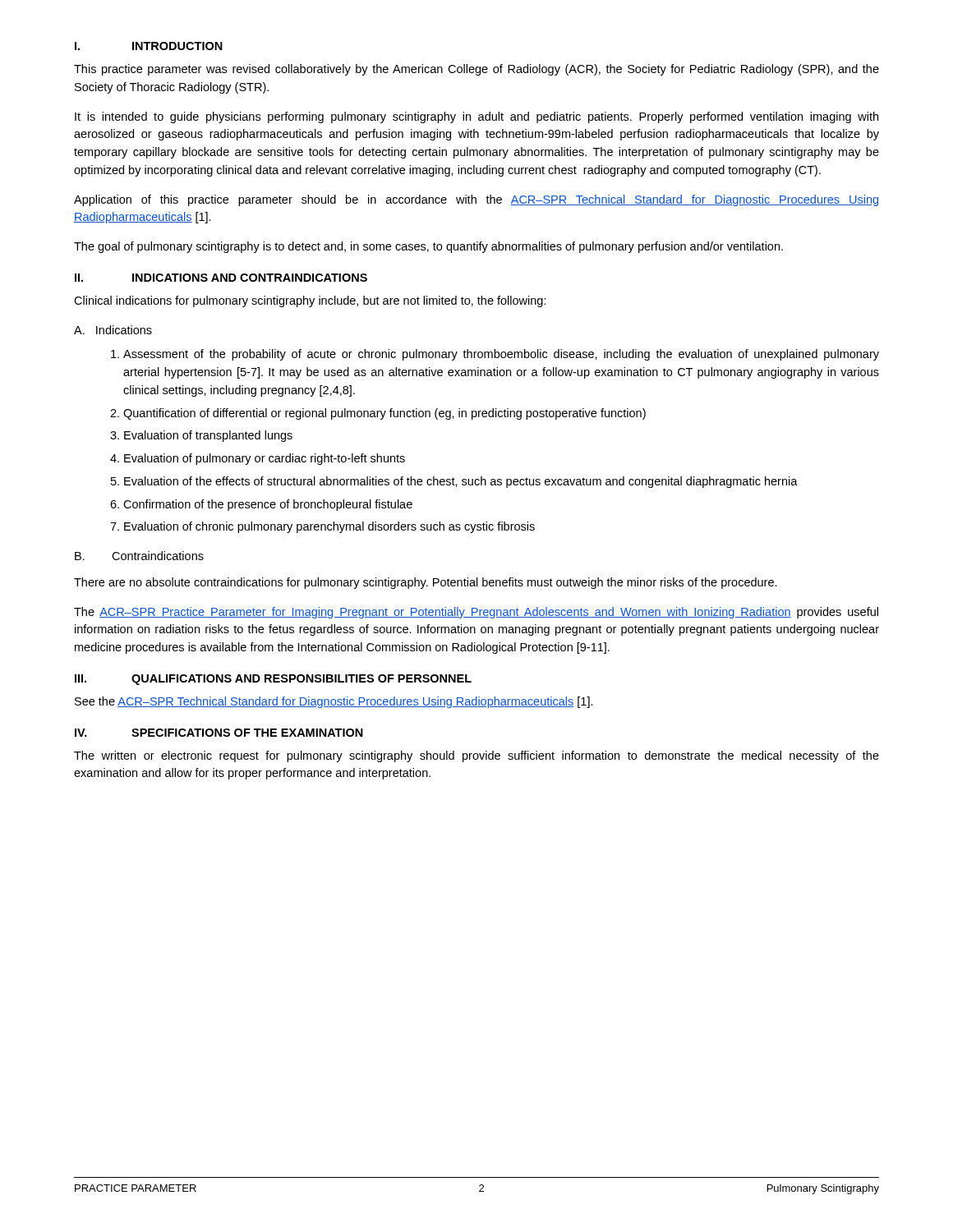The width and height of the screenshot is (953, 1232).
Task: Where is the passage that starts "This practice parameter was revised collaboratively by"?
Action: [x=476, y=79]
